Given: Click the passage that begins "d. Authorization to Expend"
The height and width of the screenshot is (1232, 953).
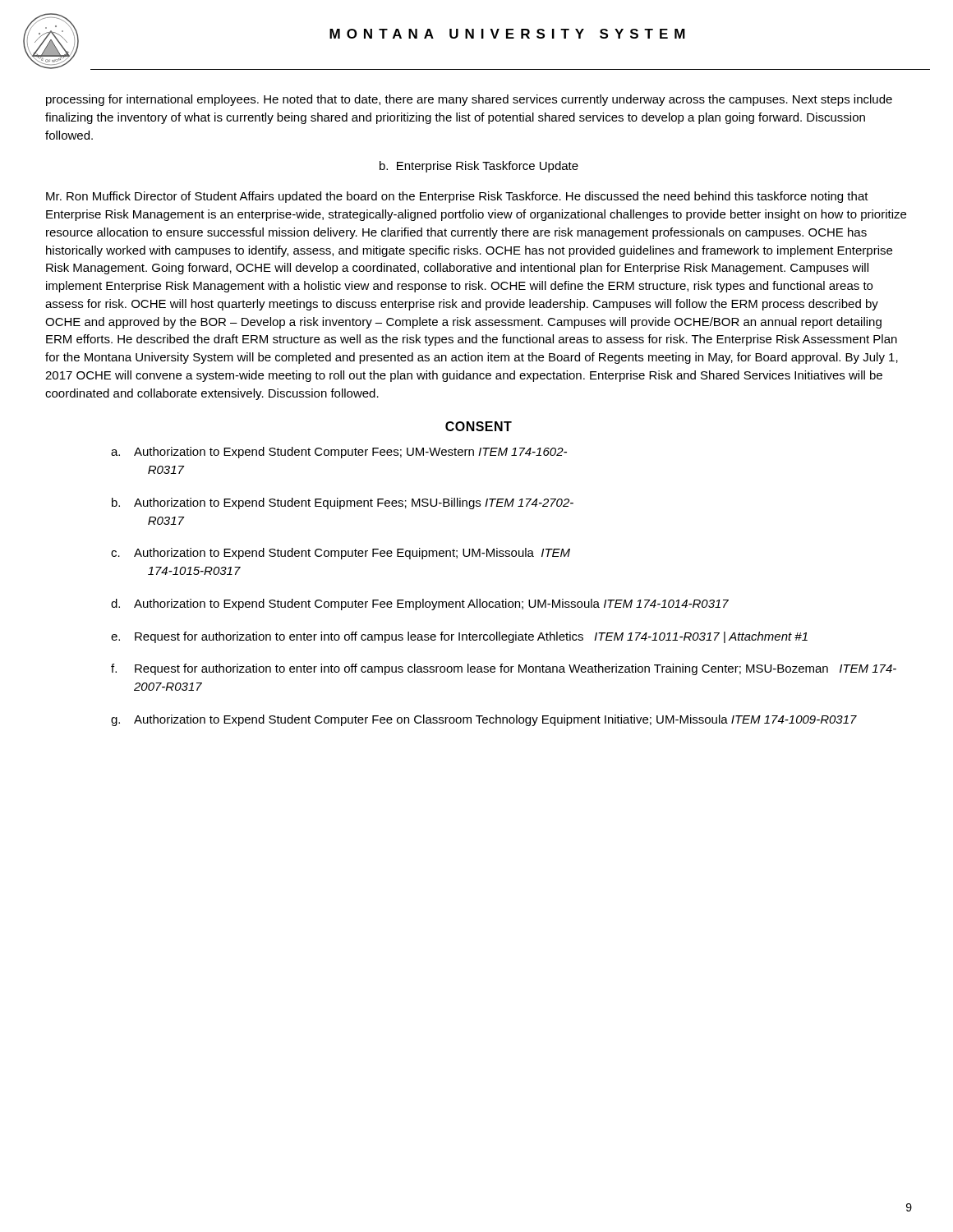Looking at the screenshot, I should 511,603.
